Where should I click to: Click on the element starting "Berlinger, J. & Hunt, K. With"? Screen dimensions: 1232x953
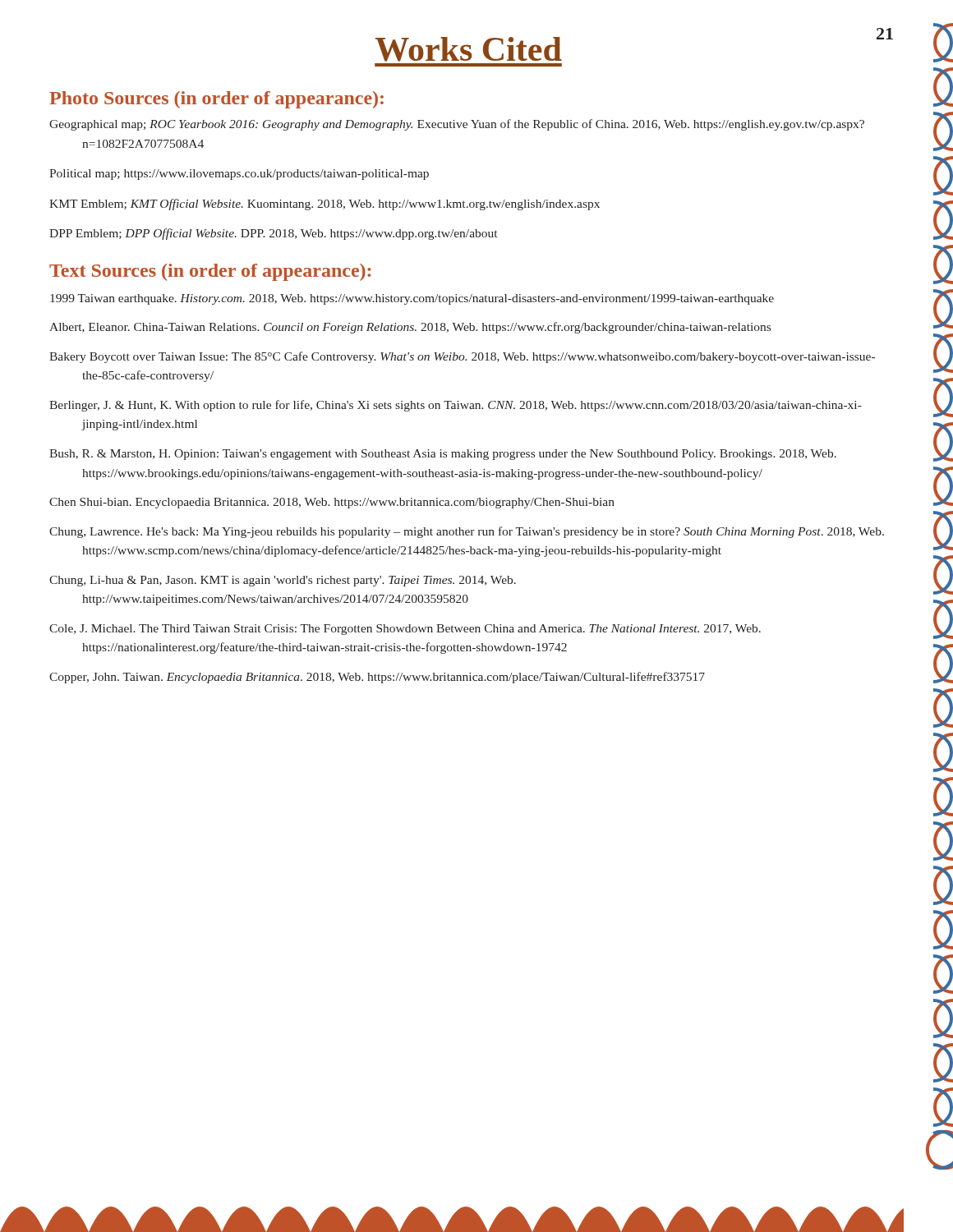(455, 414)
